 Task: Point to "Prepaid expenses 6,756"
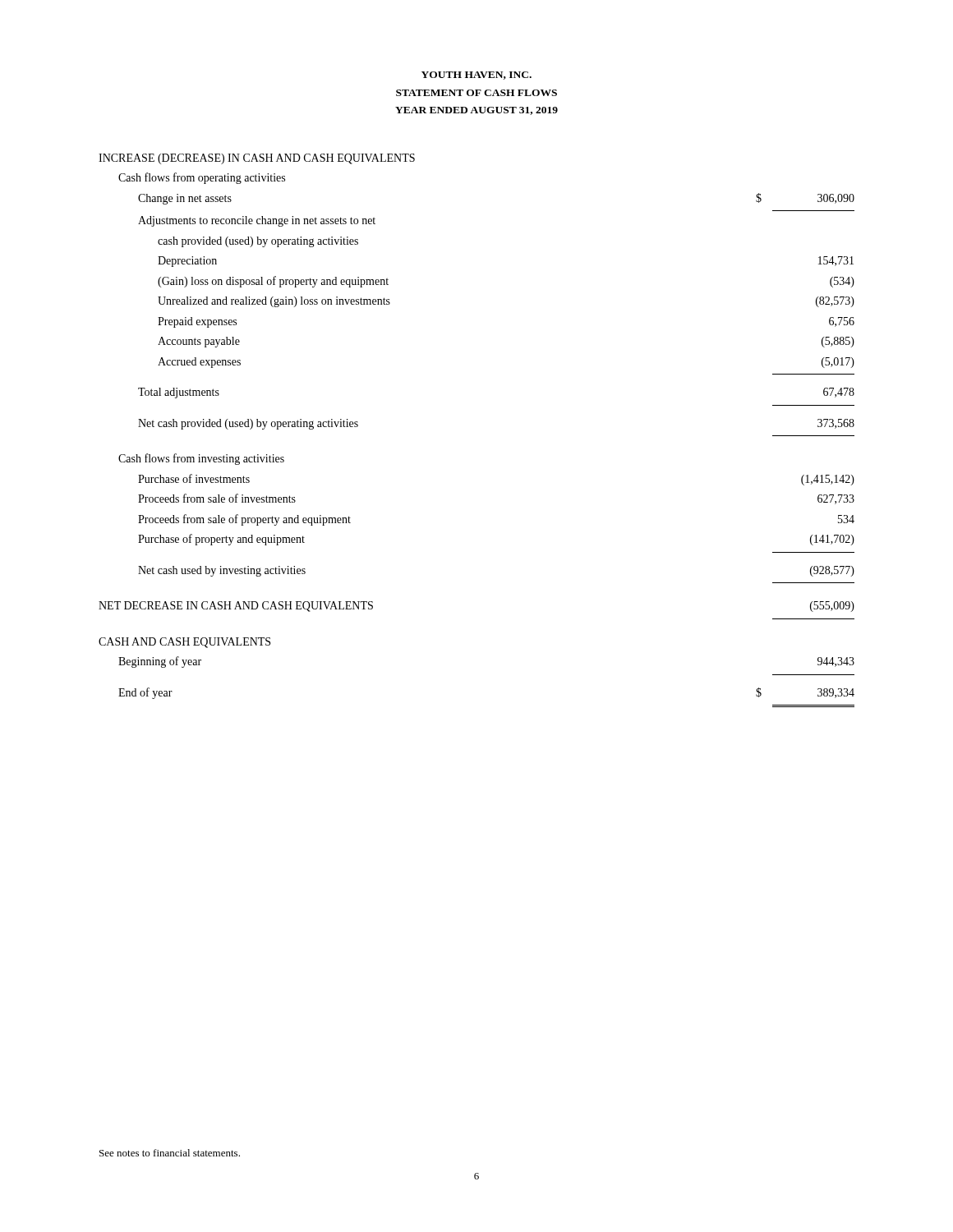coord(198,322)
